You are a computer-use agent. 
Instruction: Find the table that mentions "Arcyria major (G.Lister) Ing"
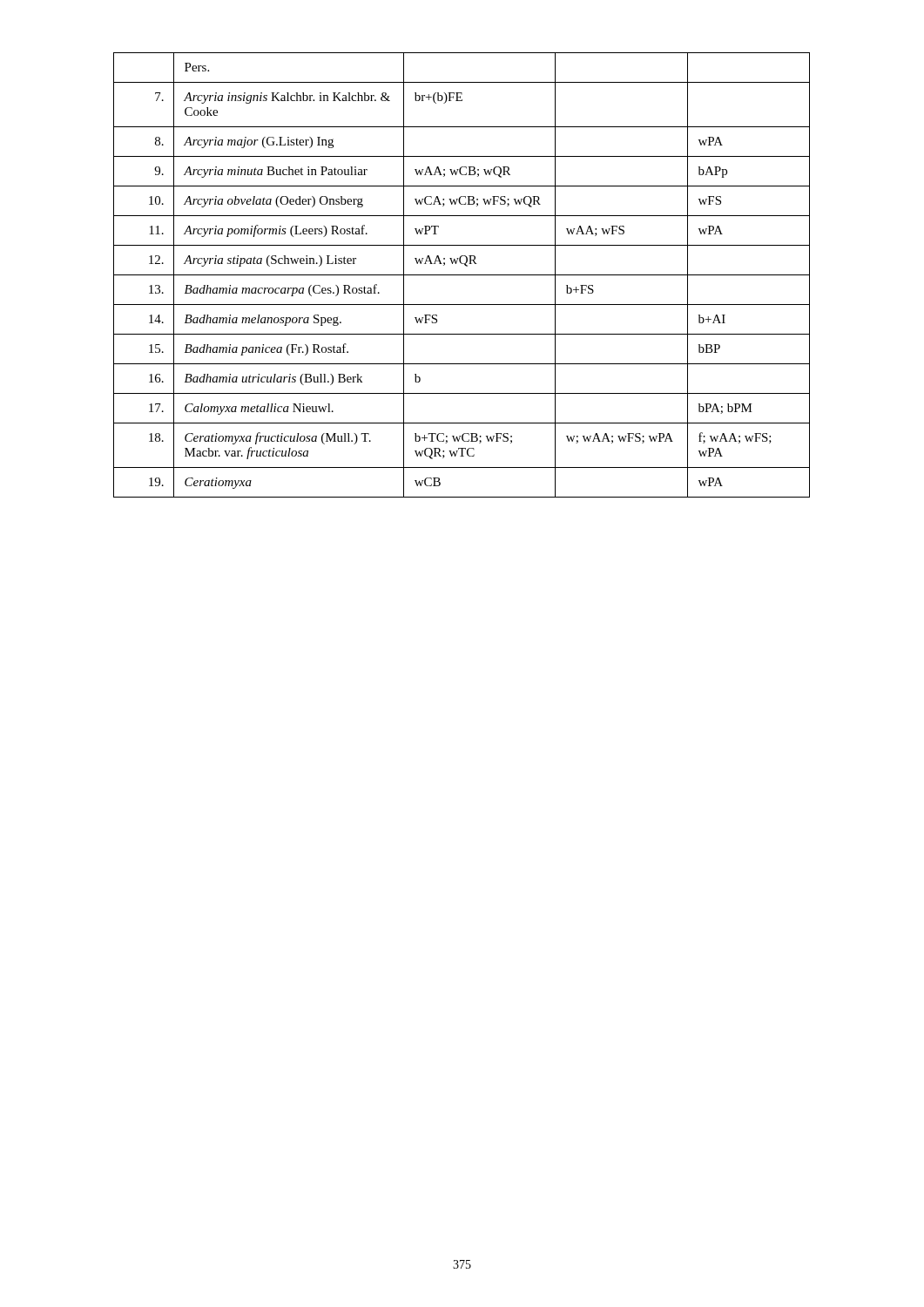click(x=462, y=275)
